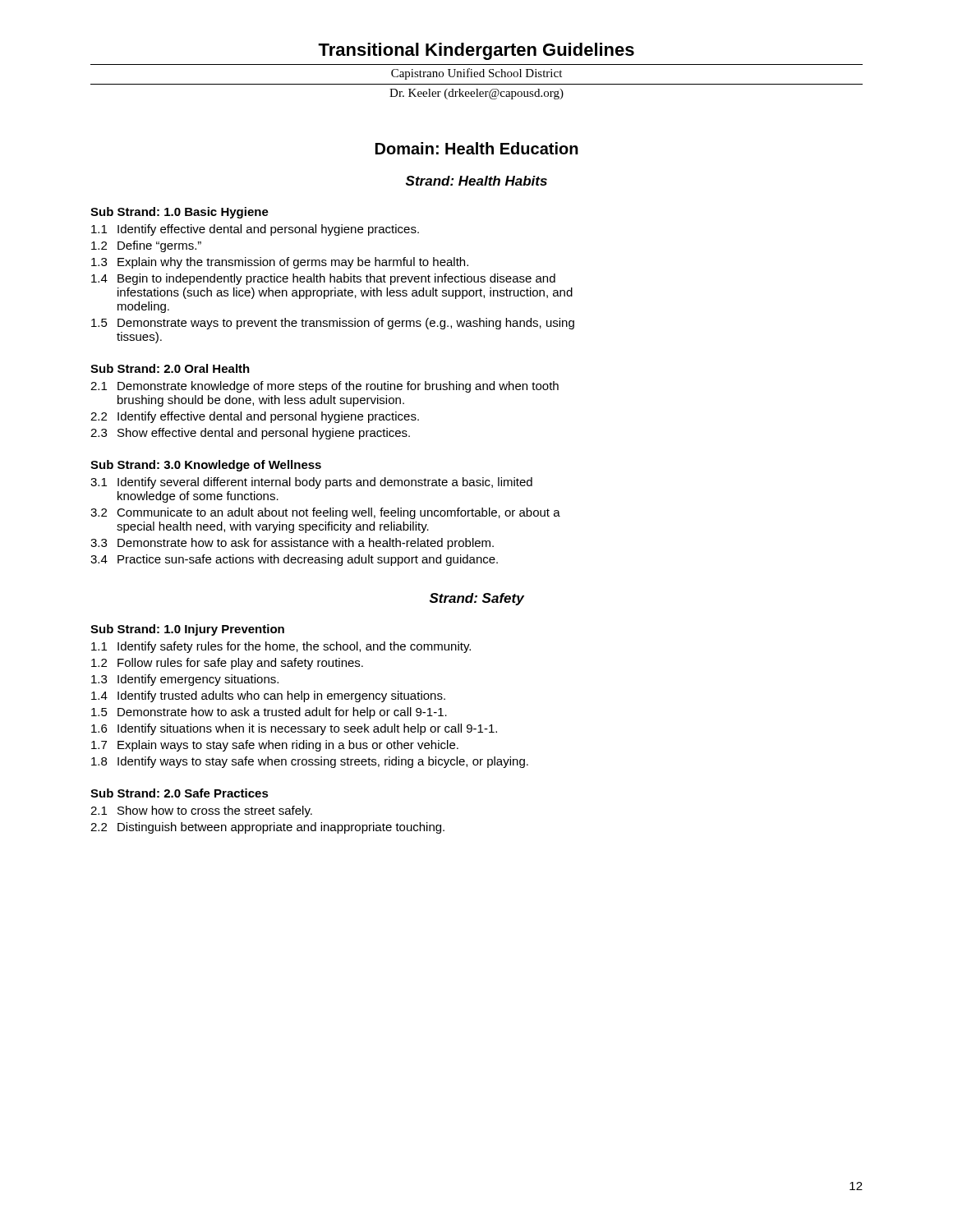
Task: Where is the passage that starts "8Identify ways to"?
Action: coord(310,761)
